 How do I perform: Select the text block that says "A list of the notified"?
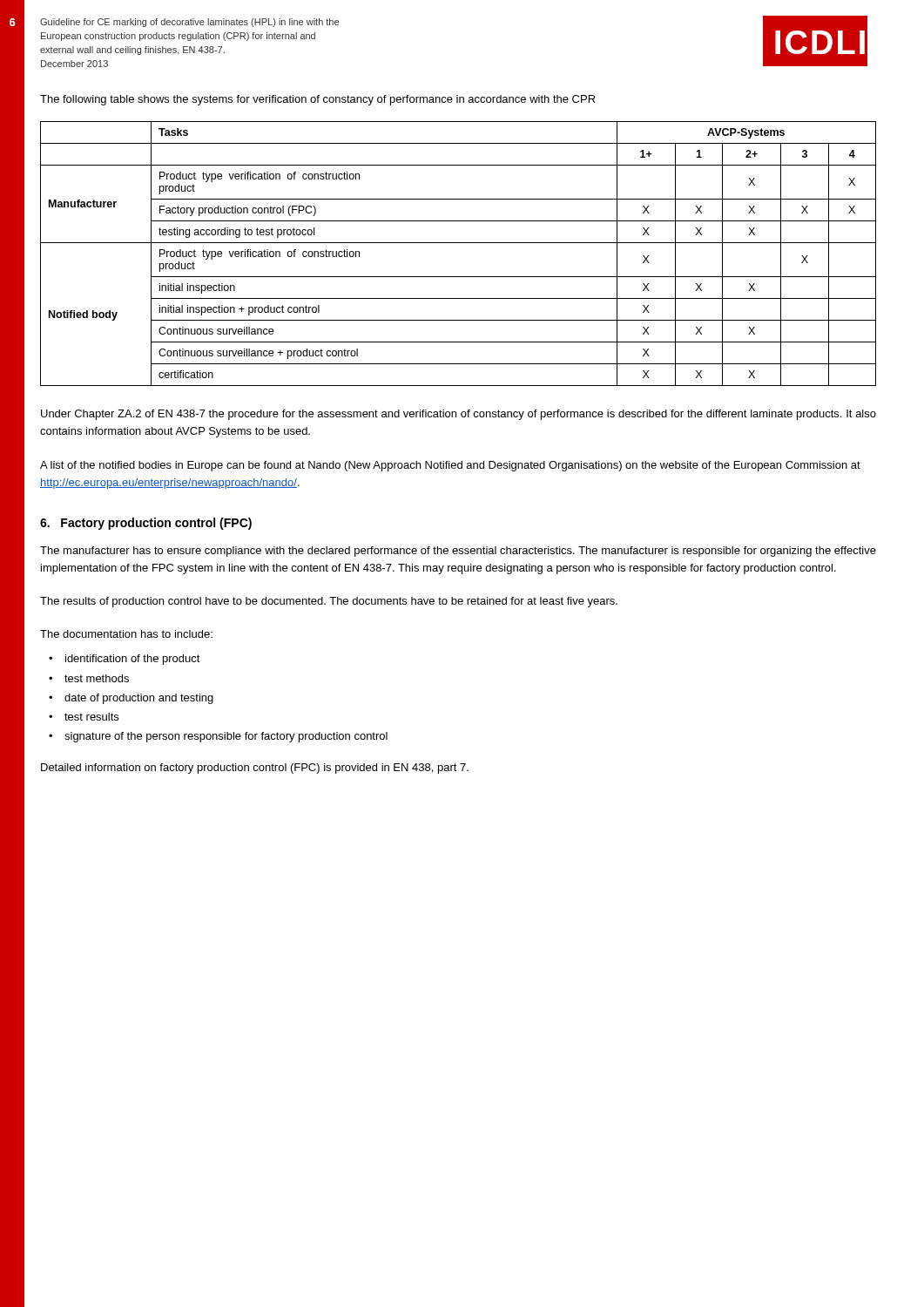click(x=450, y=473)
